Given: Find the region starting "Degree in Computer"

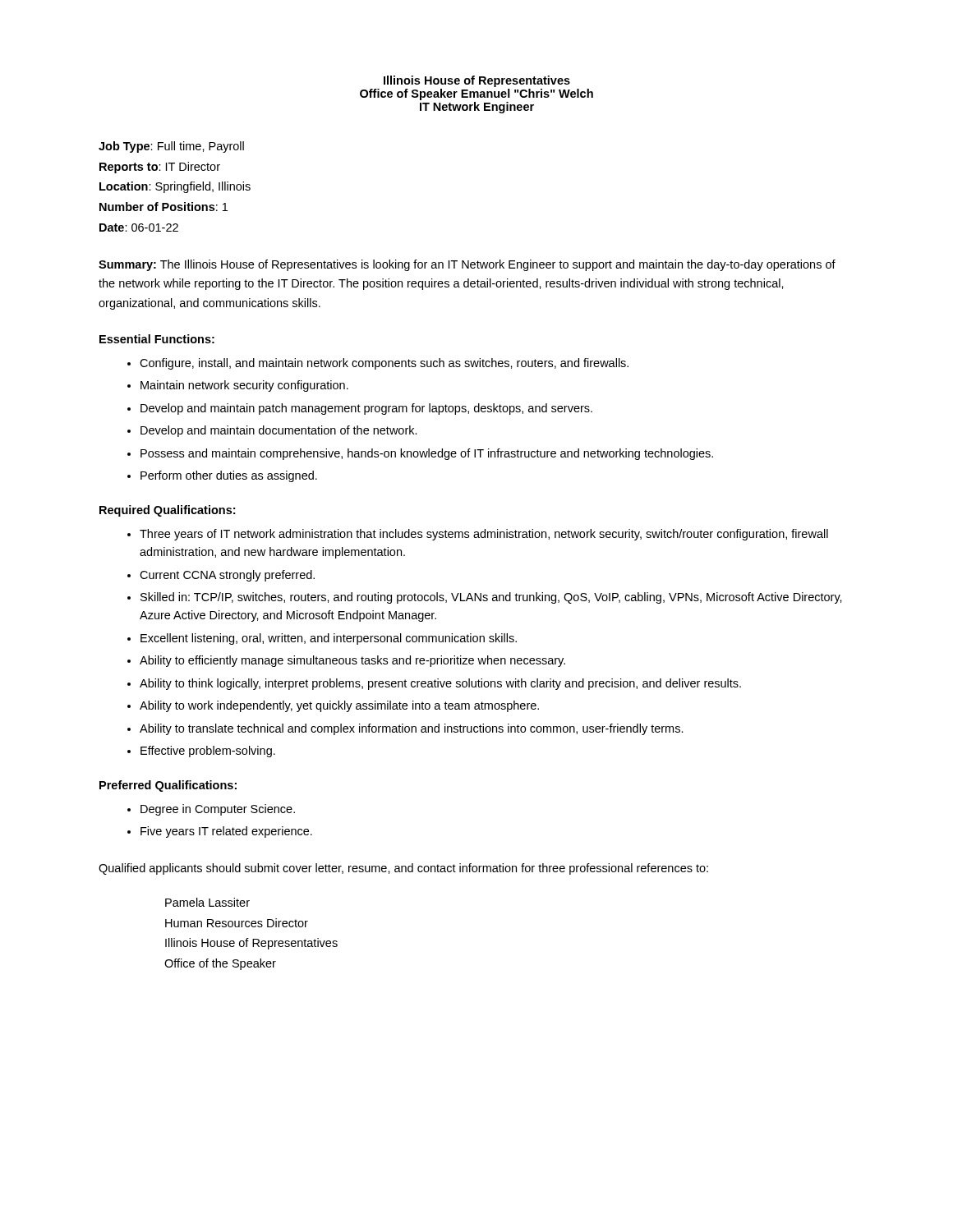Looking at the screenshot, I should point(218,809).
